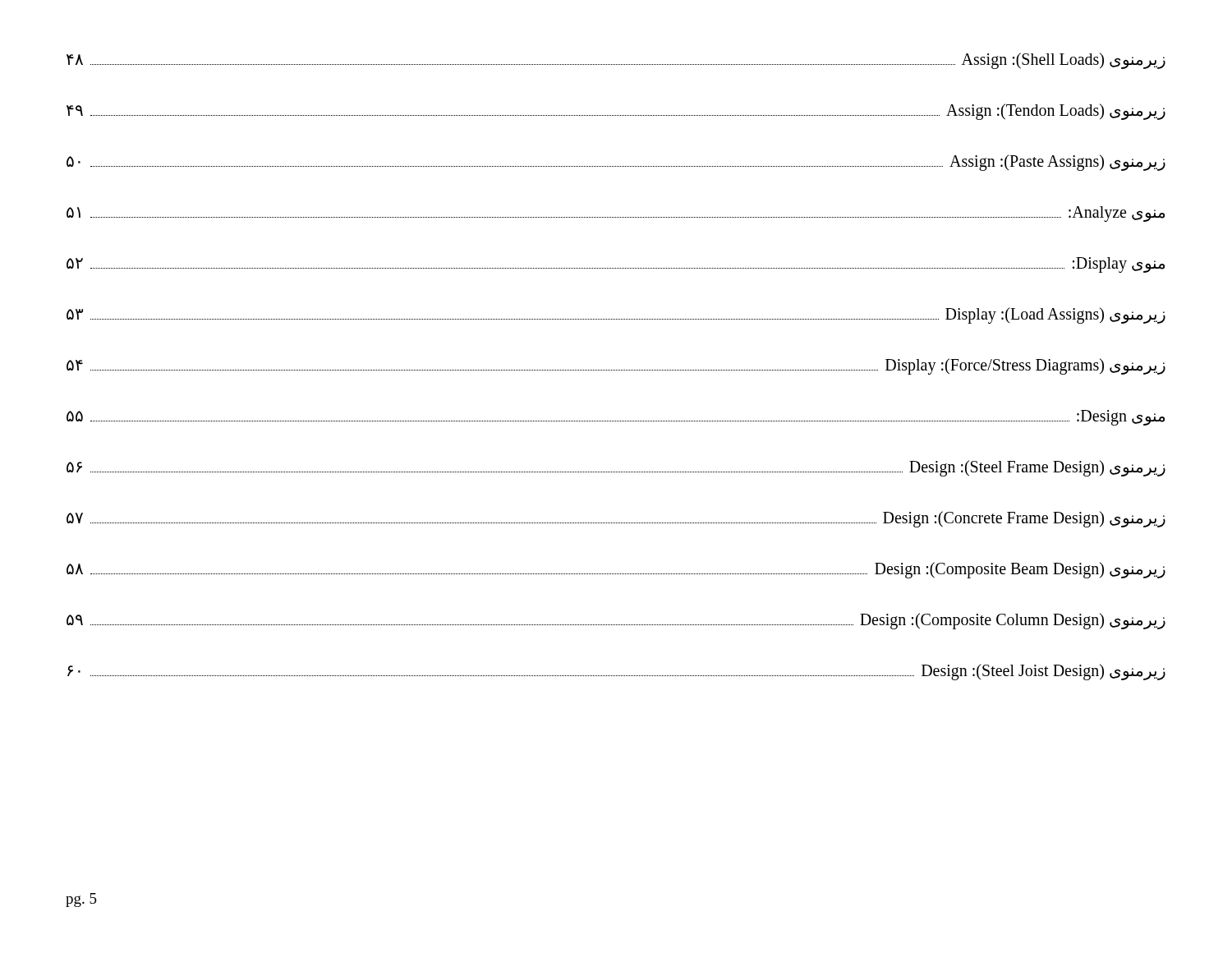Image resolution: width=1232 pixels, height=953 pixels.
Task: Locate the list item that says "زیرمنوی Design :(Steel Joist Design) ۶۰"
Action: [616, 670]
